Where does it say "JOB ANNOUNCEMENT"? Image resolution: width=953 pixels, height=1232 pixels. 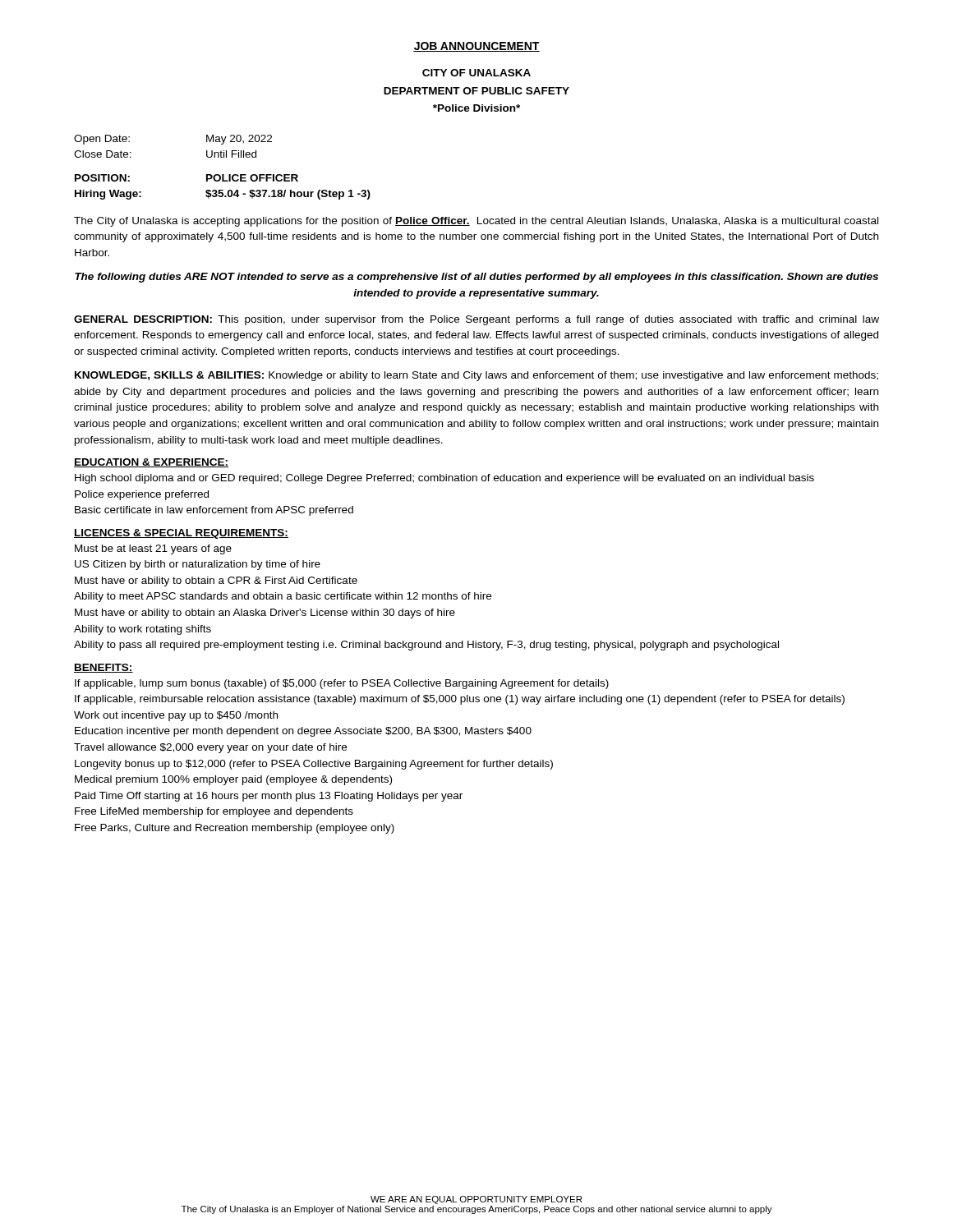click(x=476, y=46)
